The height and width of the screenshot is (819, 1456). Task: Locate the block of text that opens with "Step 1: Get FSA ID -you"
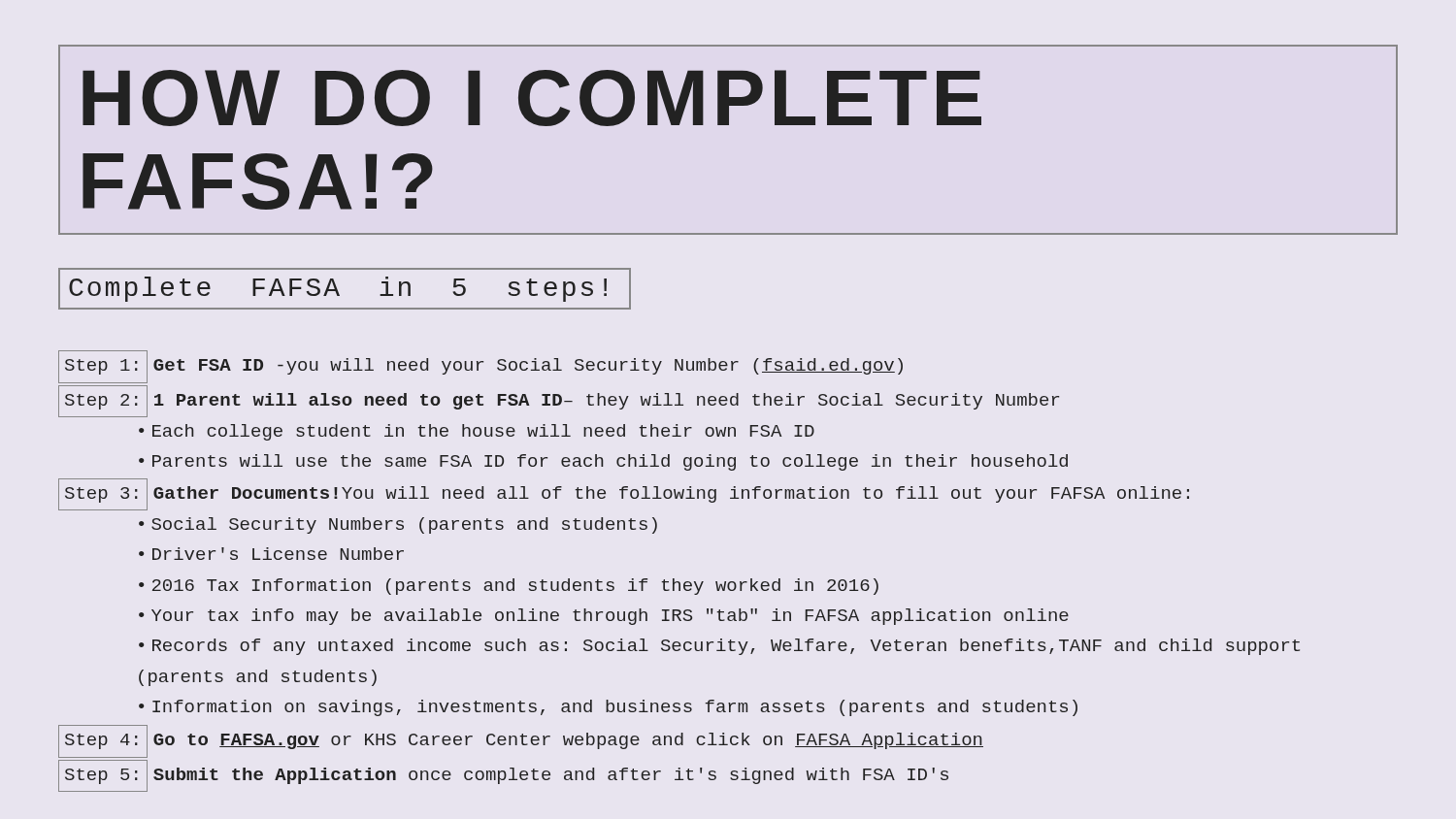click(x=728, y=367)
